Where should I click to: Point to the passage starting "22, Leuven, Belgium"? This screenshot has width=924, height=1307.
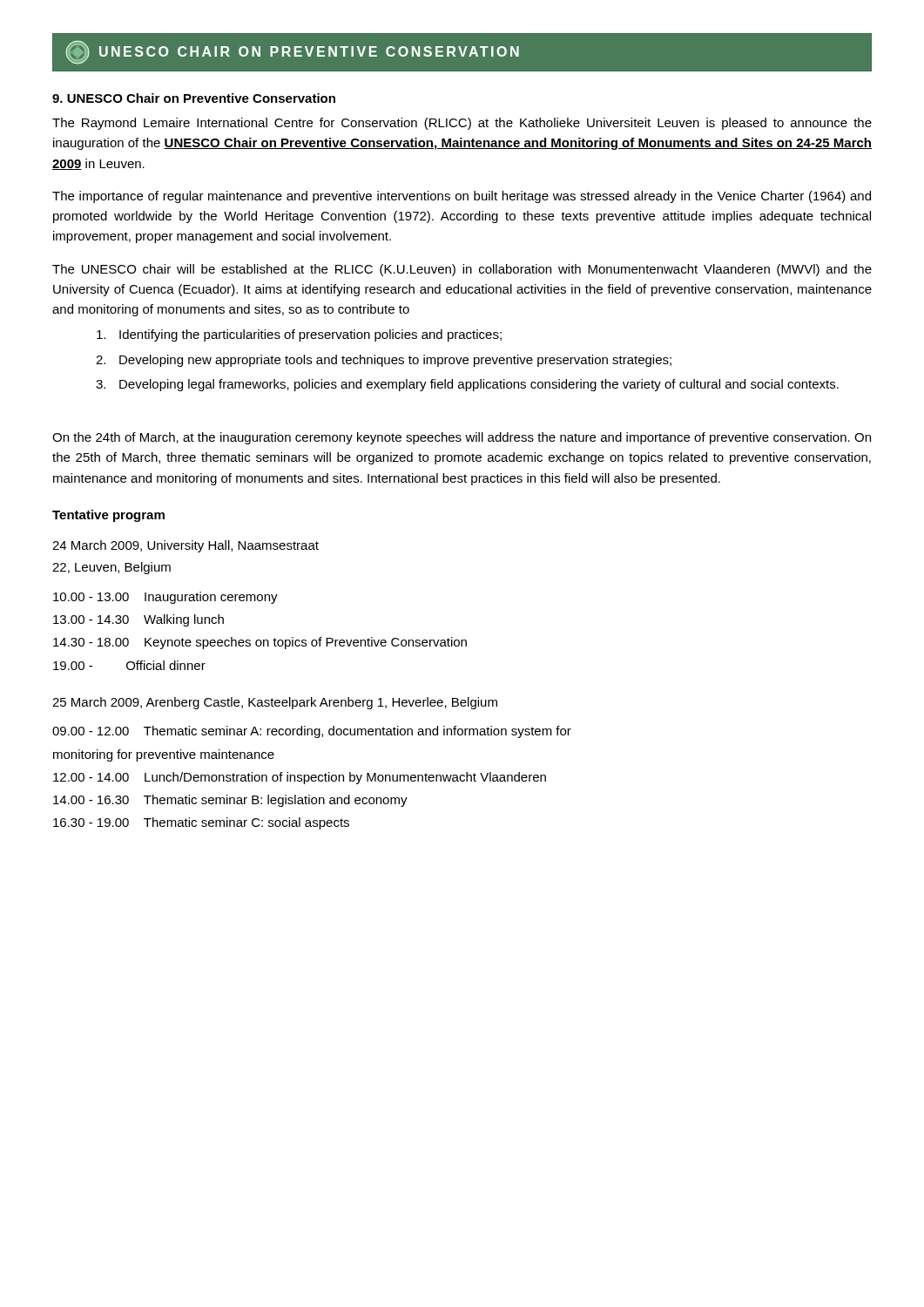tap(112, 567)
